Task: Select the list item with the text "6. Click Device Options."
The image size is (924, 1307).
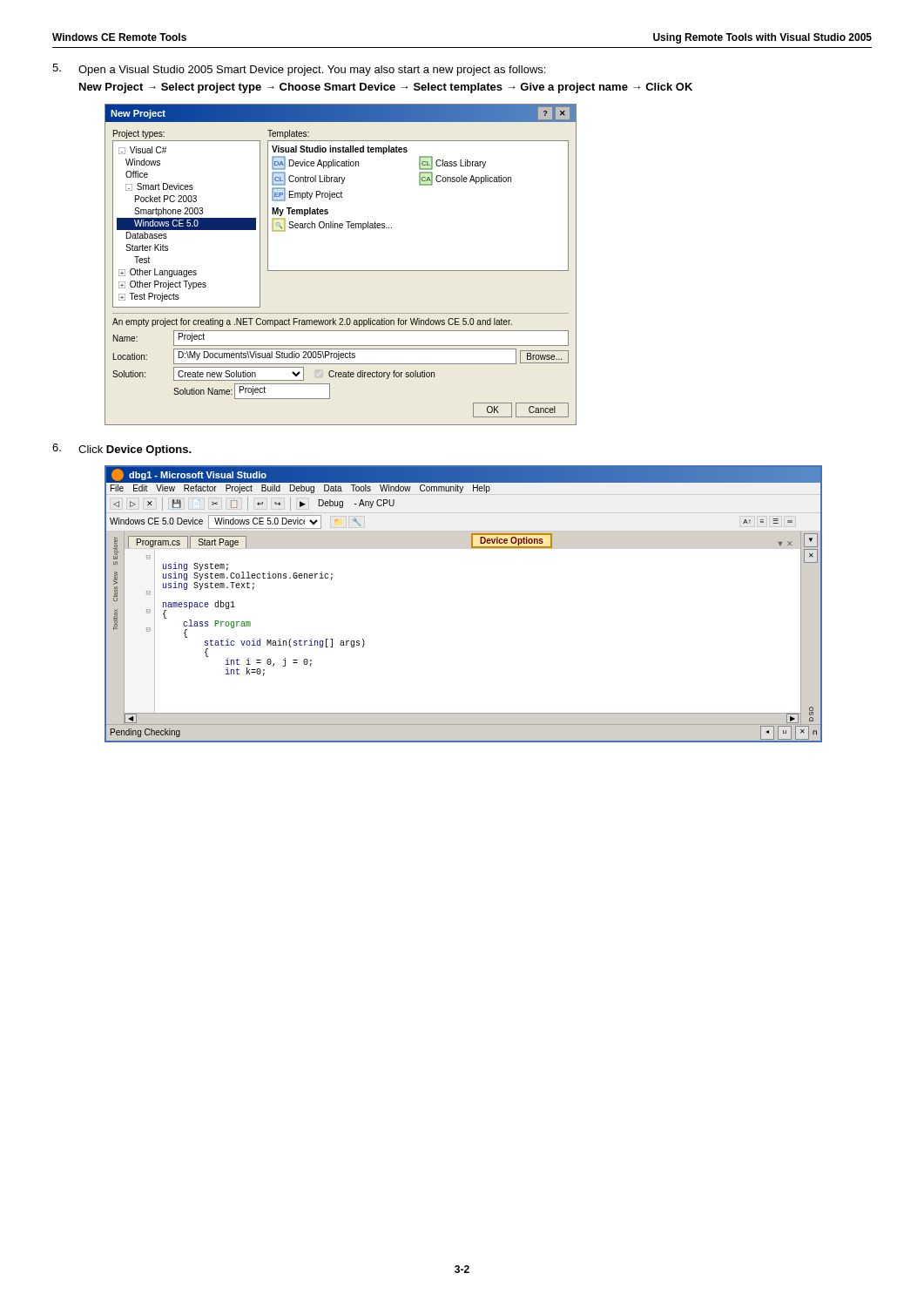Action: click(122, 449)
